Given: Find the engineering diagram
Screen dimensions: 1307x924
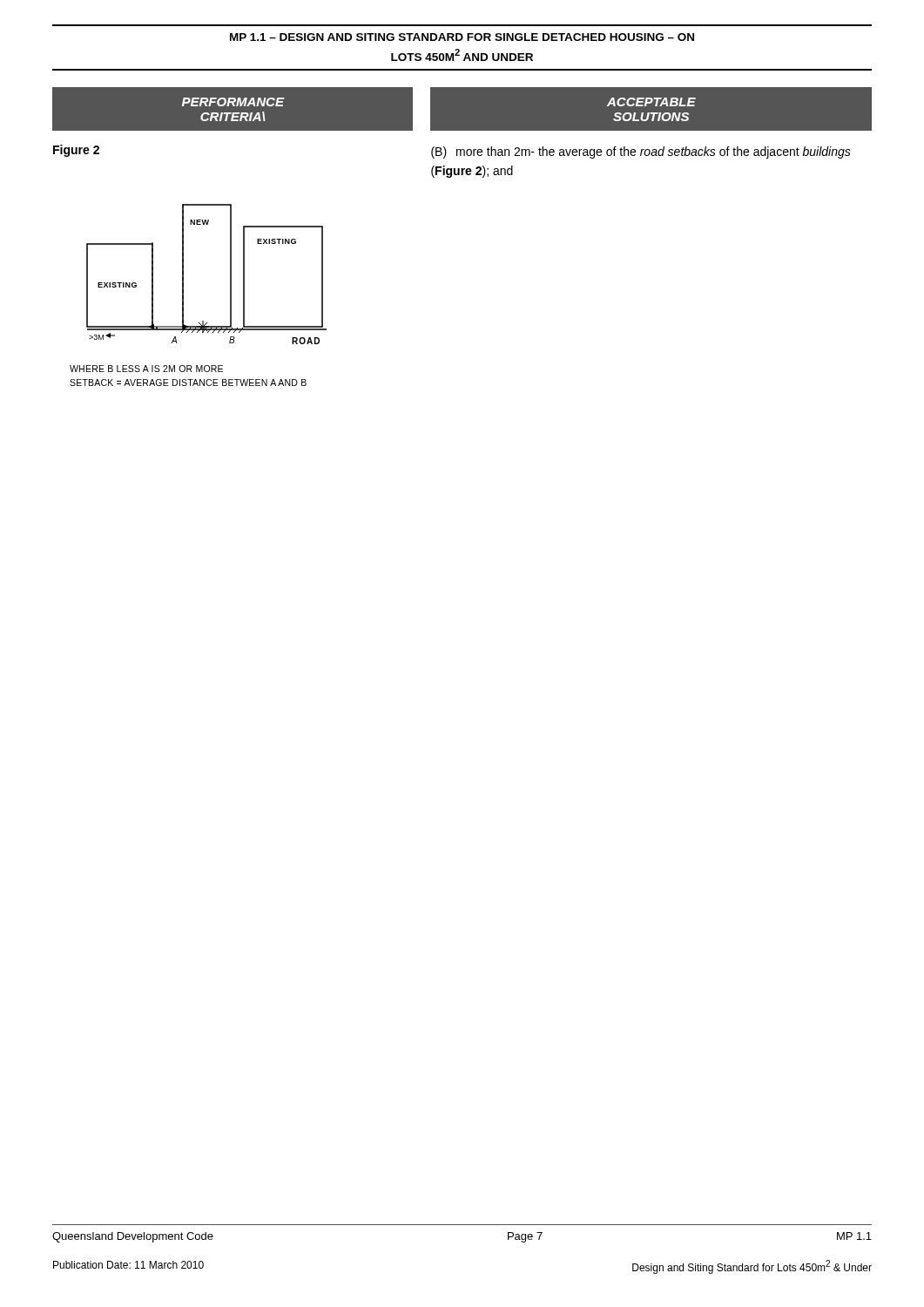Looking at the screenshot, I should 241,278.
